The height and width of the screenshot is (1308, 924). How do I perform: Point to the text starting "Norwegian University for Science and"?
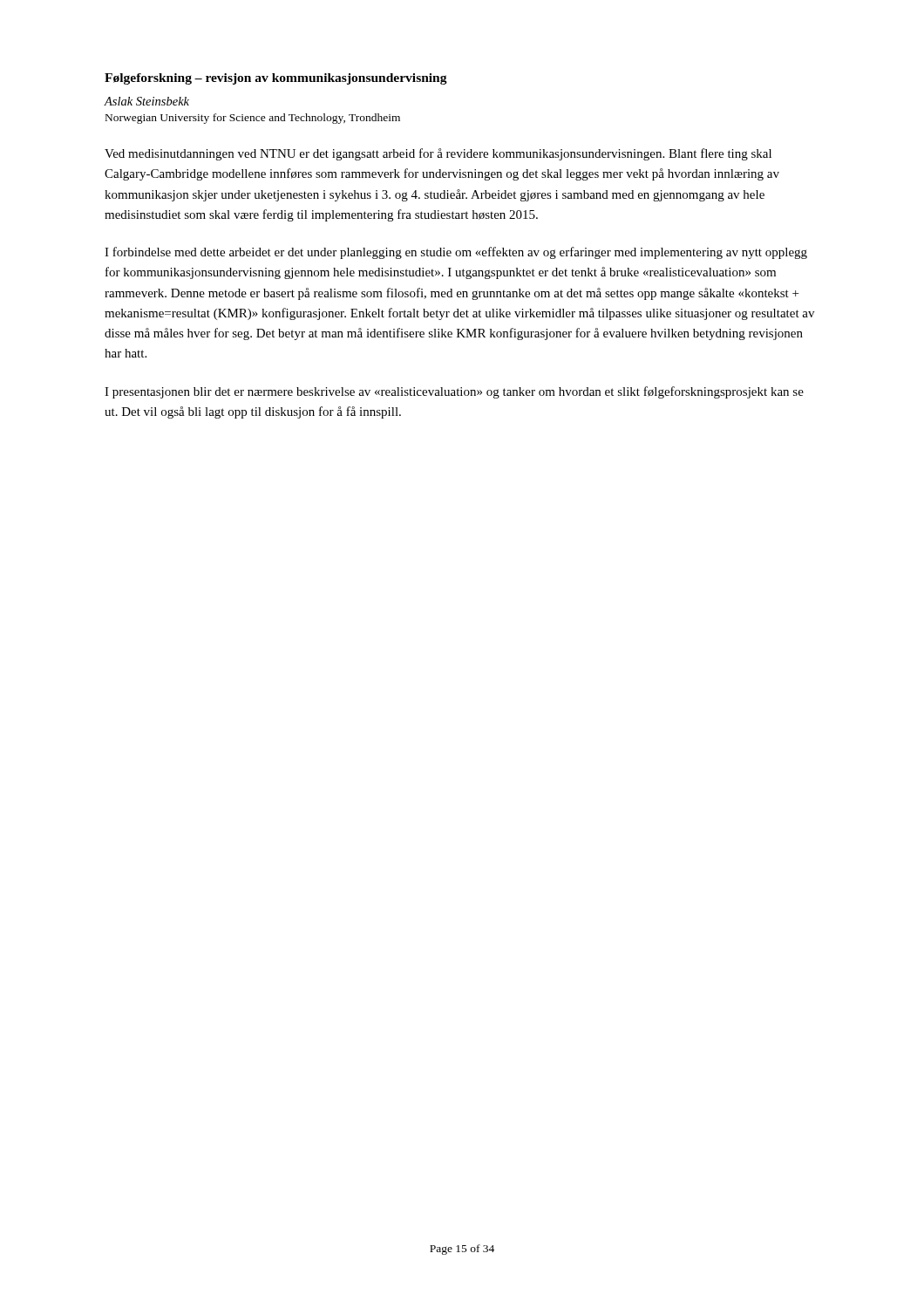pos(253,117)
